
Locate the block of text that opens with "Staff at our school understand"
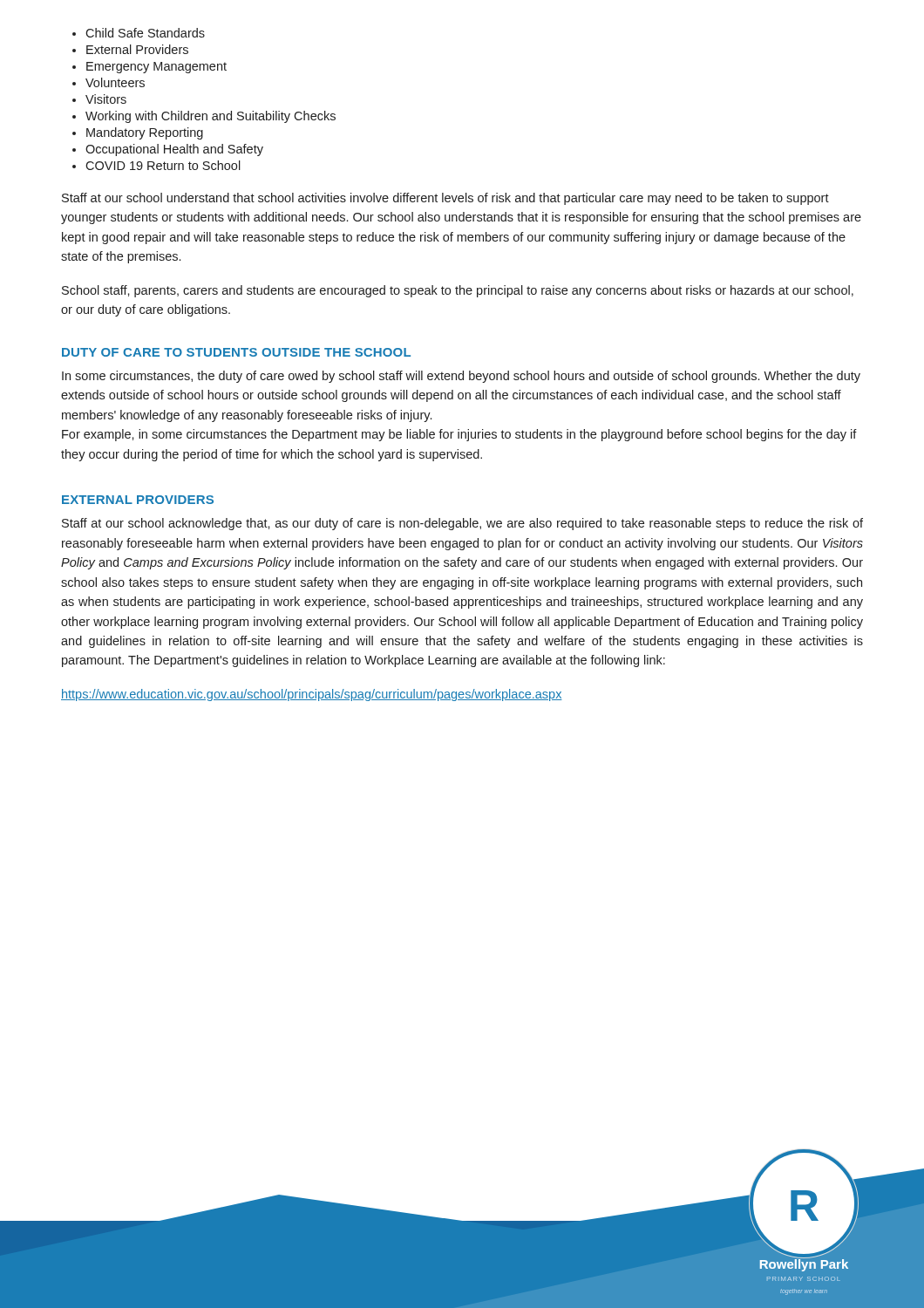[x=461, y=227]
